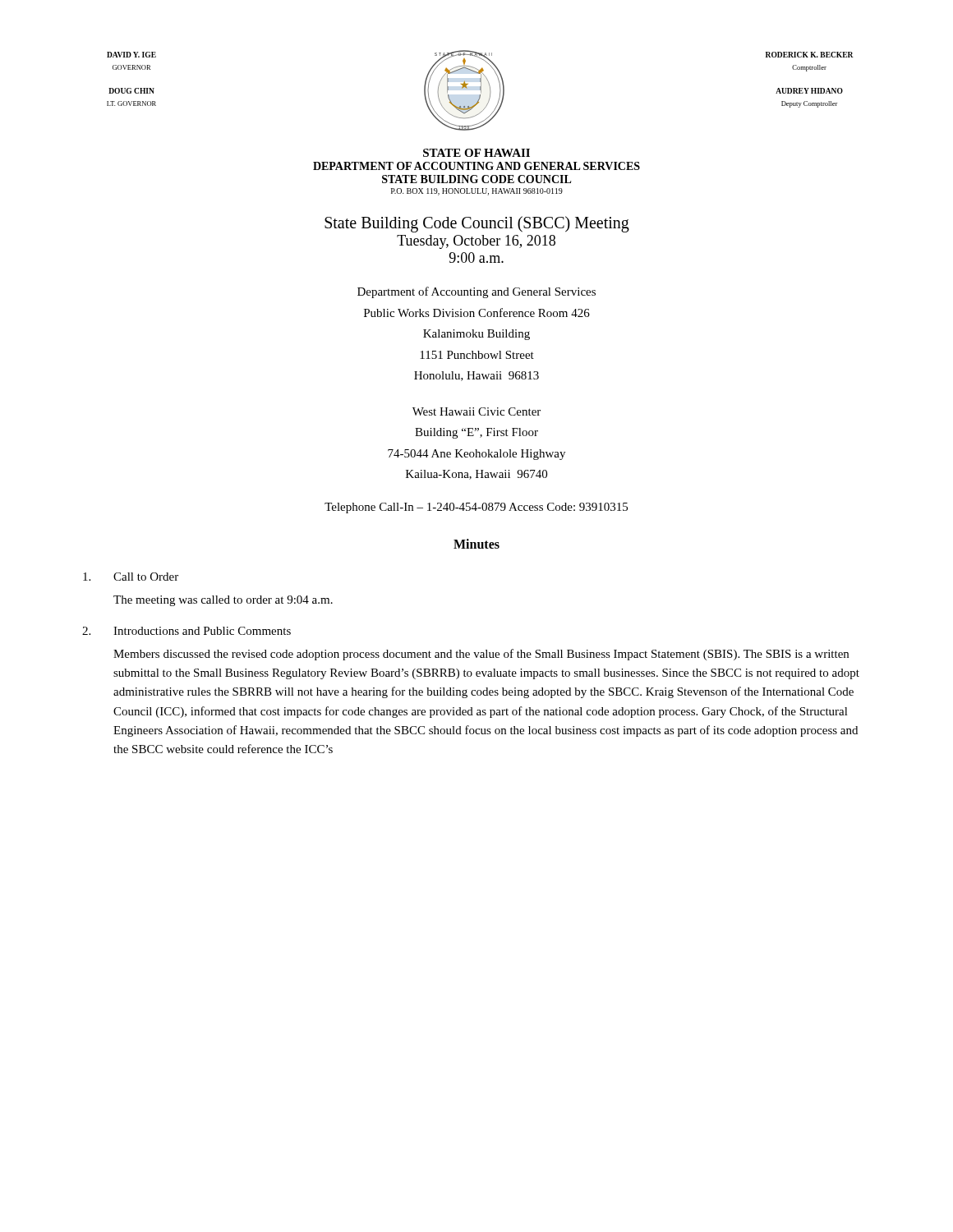Locate the text block starting "9:00 a.m."
This screenshot has width=953, height=1232.
coord(476,258)
